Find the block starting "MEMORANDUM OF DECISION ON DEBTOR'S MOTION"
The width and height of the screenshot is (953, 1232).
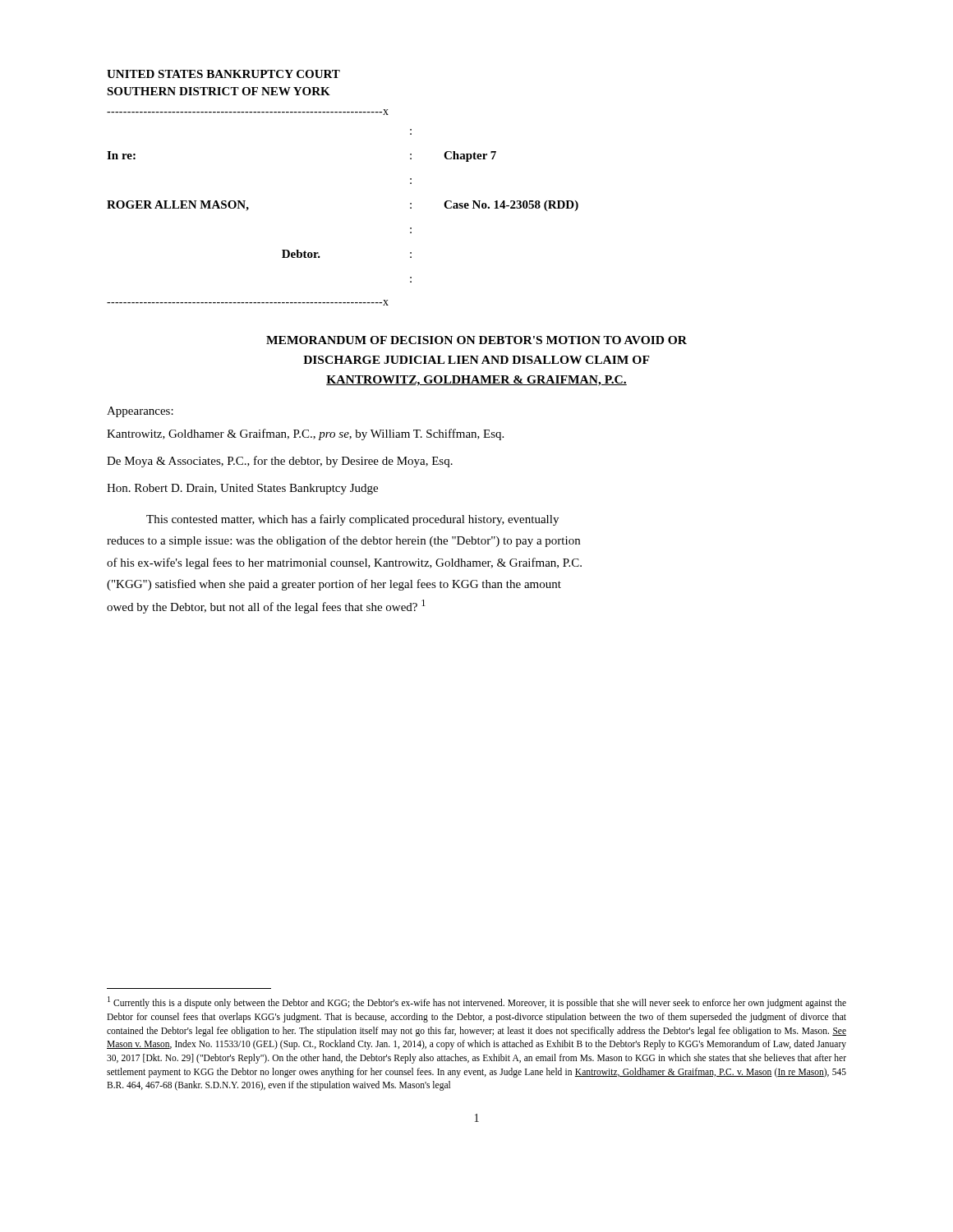coord(476,359)
